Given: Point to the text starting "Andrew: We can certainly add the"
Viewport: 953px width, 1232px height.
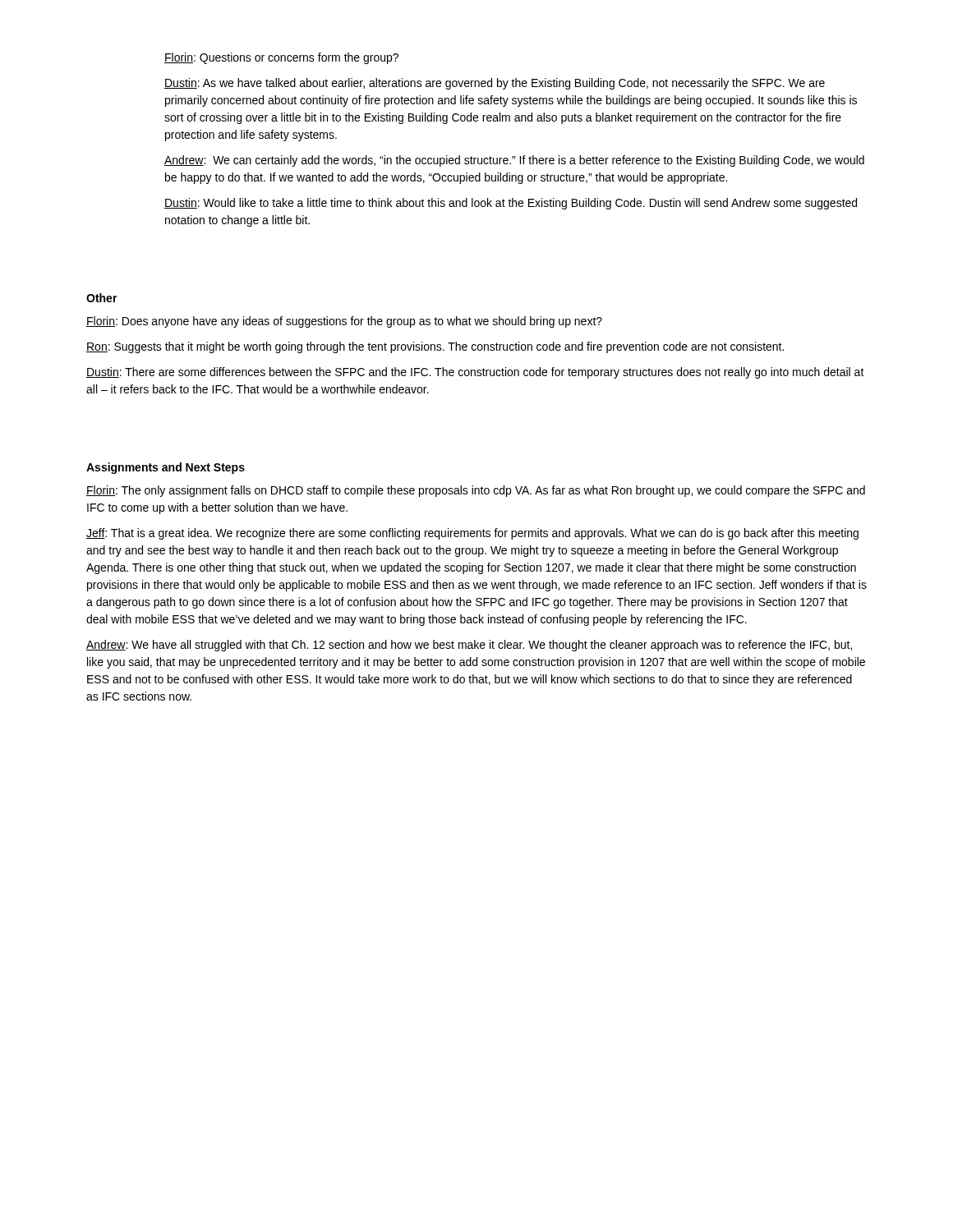Looking at the screenshot, I should (x=515, y=169).
